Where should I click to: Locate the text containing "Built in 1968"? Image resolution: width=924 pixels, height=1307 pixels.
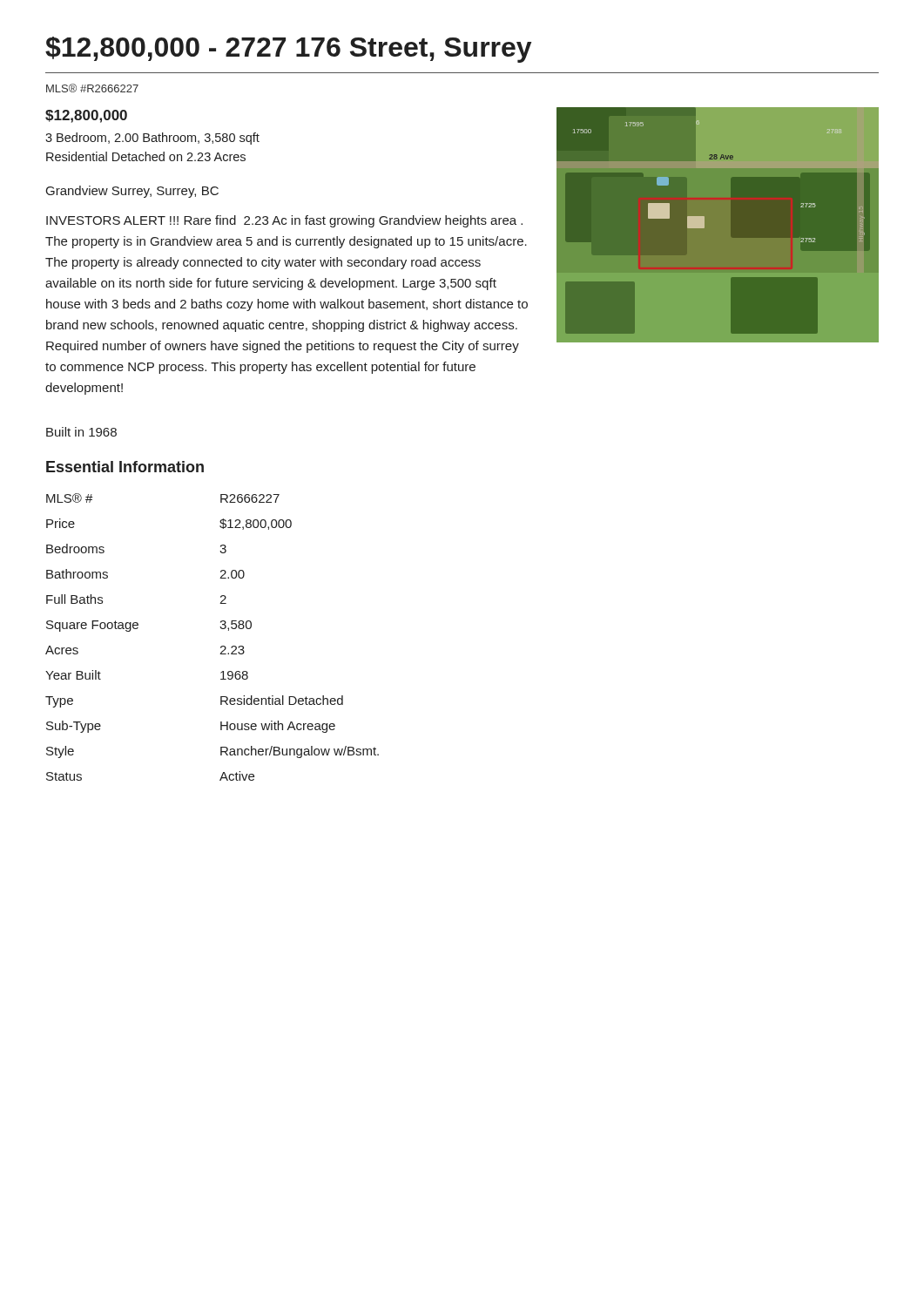(x=81, y=432)
